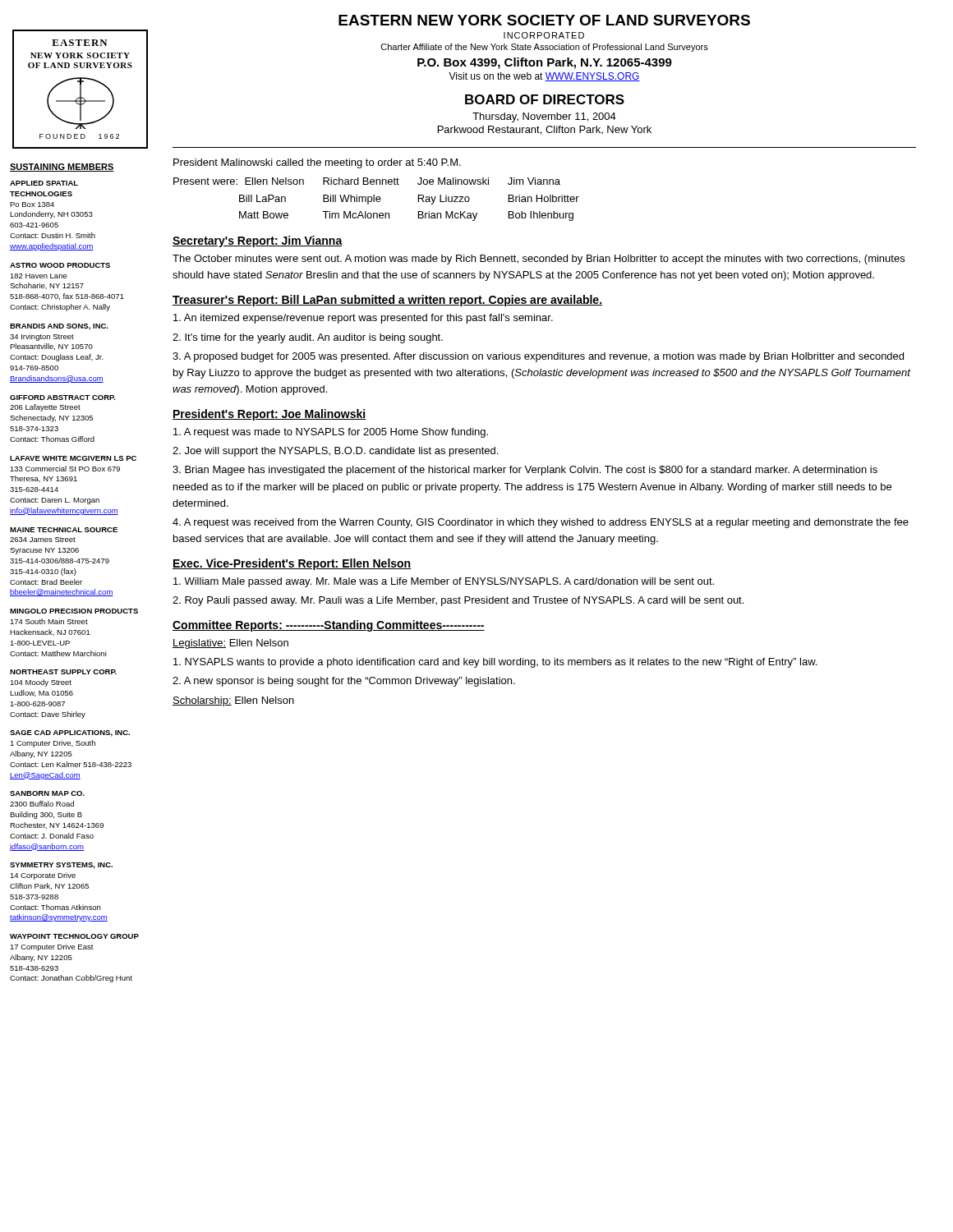Image resolution: width=953 pixels, height=1232 pixels.
Task: Locate the block starting "2. A new sponsor is being sought for"
Action: pyautogui.click(x=344, y=680)
